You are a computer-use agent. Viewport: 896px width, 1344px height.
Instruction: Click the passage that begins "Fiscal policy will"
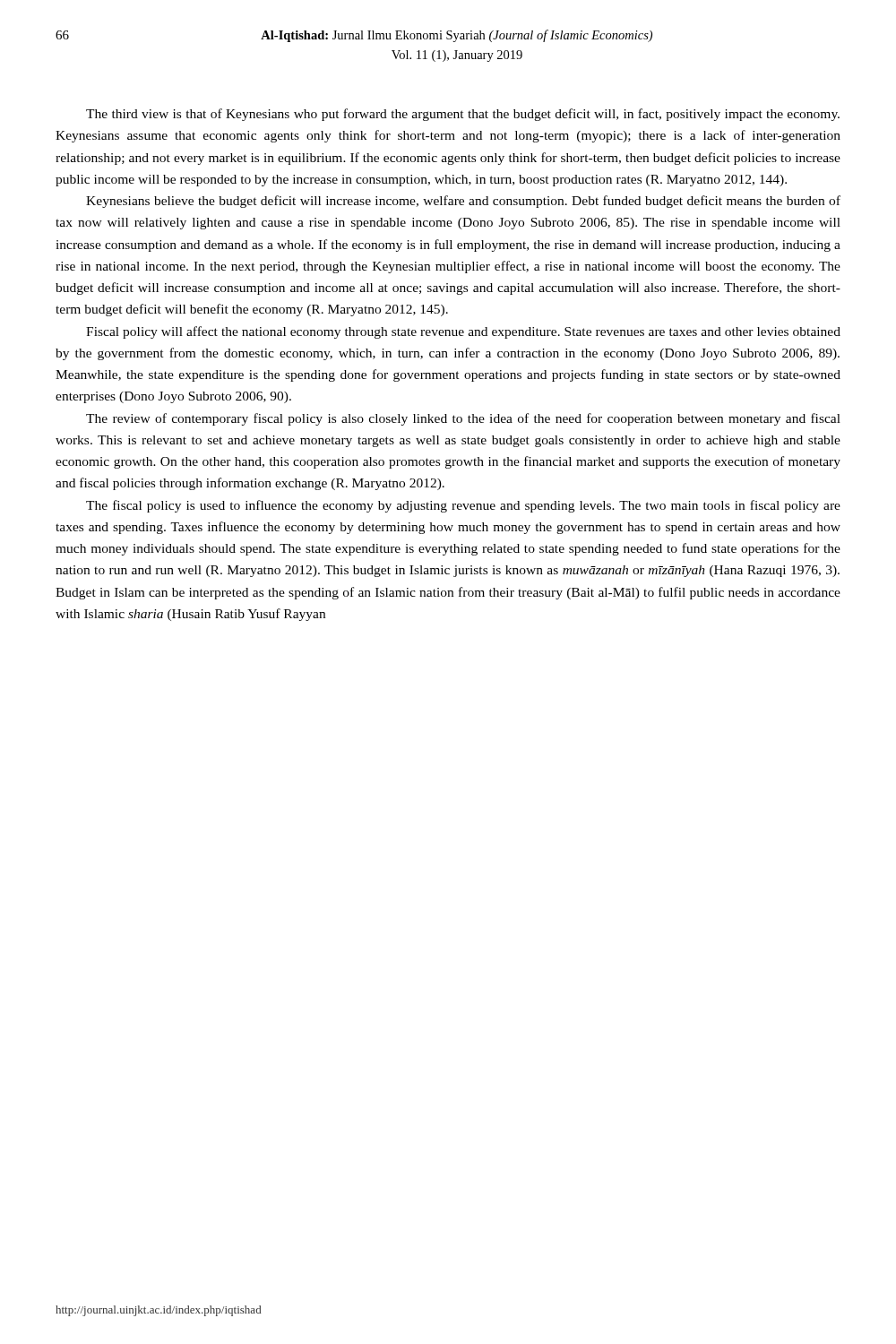click(448, 364)
